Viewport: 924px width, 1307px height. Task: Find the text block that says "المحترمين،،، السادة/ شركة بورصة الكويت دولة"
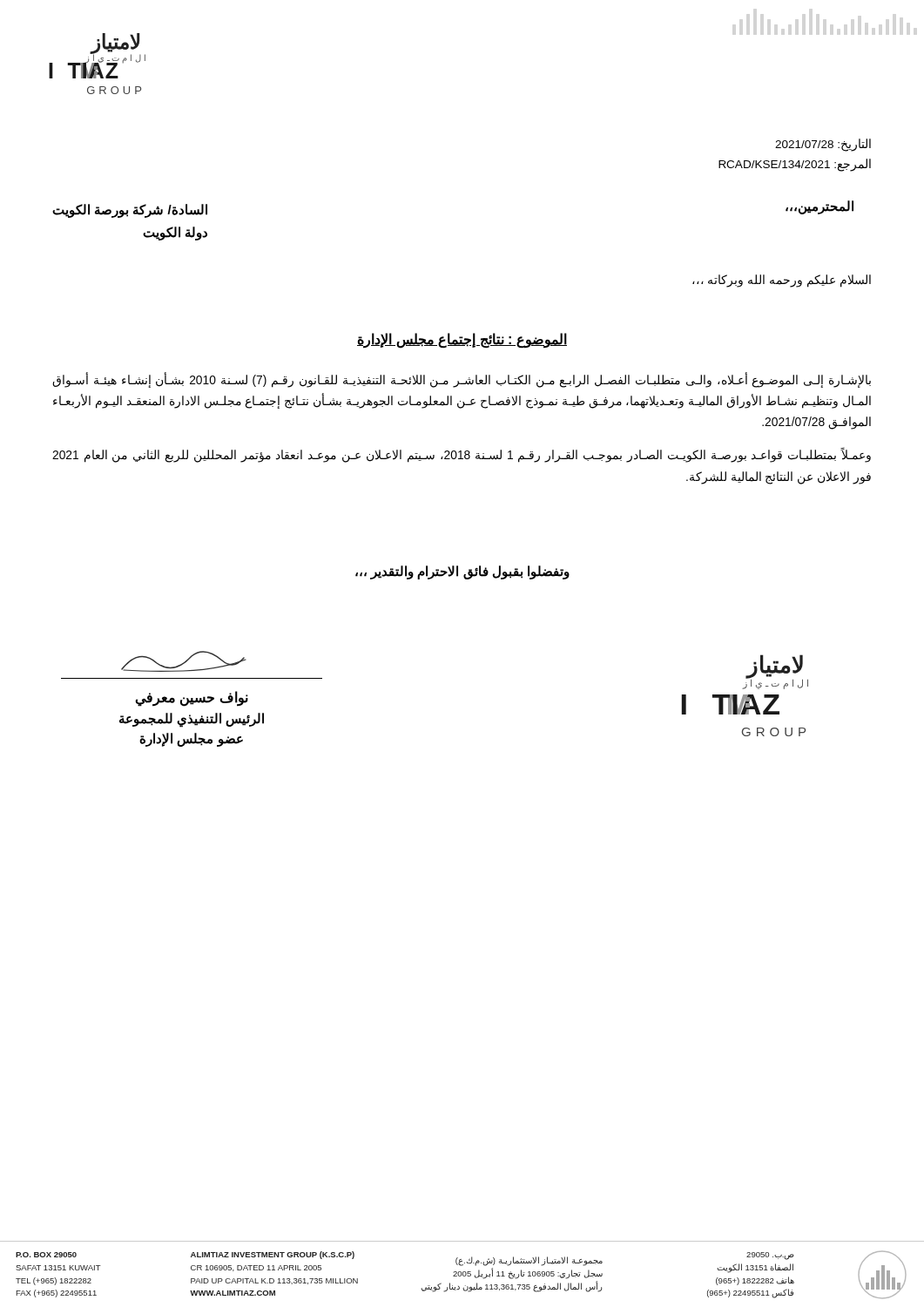[824, 209]
